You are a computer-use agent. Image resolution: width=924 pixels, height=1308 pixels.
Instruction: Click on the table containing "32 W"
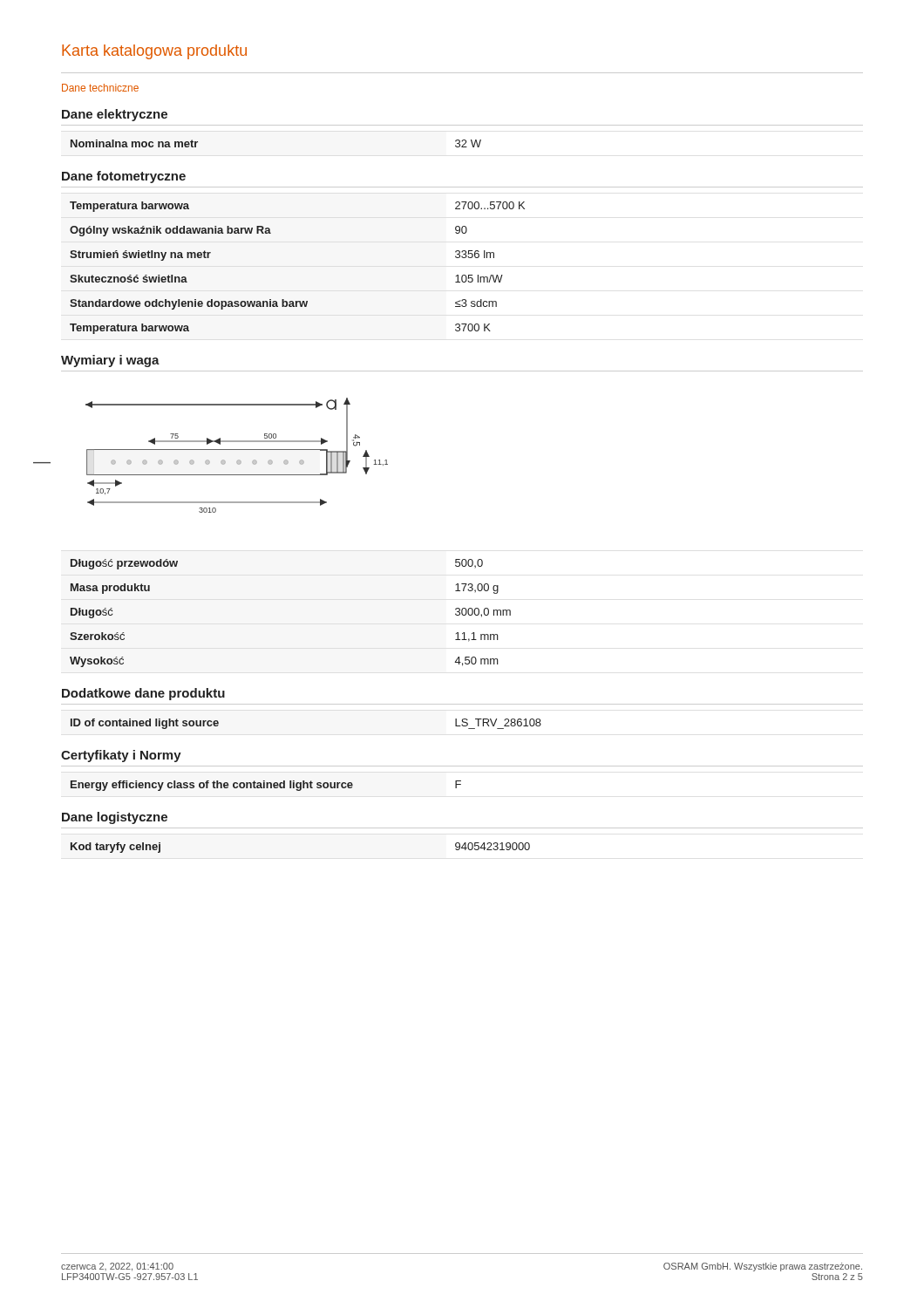(x=462, y=143)
